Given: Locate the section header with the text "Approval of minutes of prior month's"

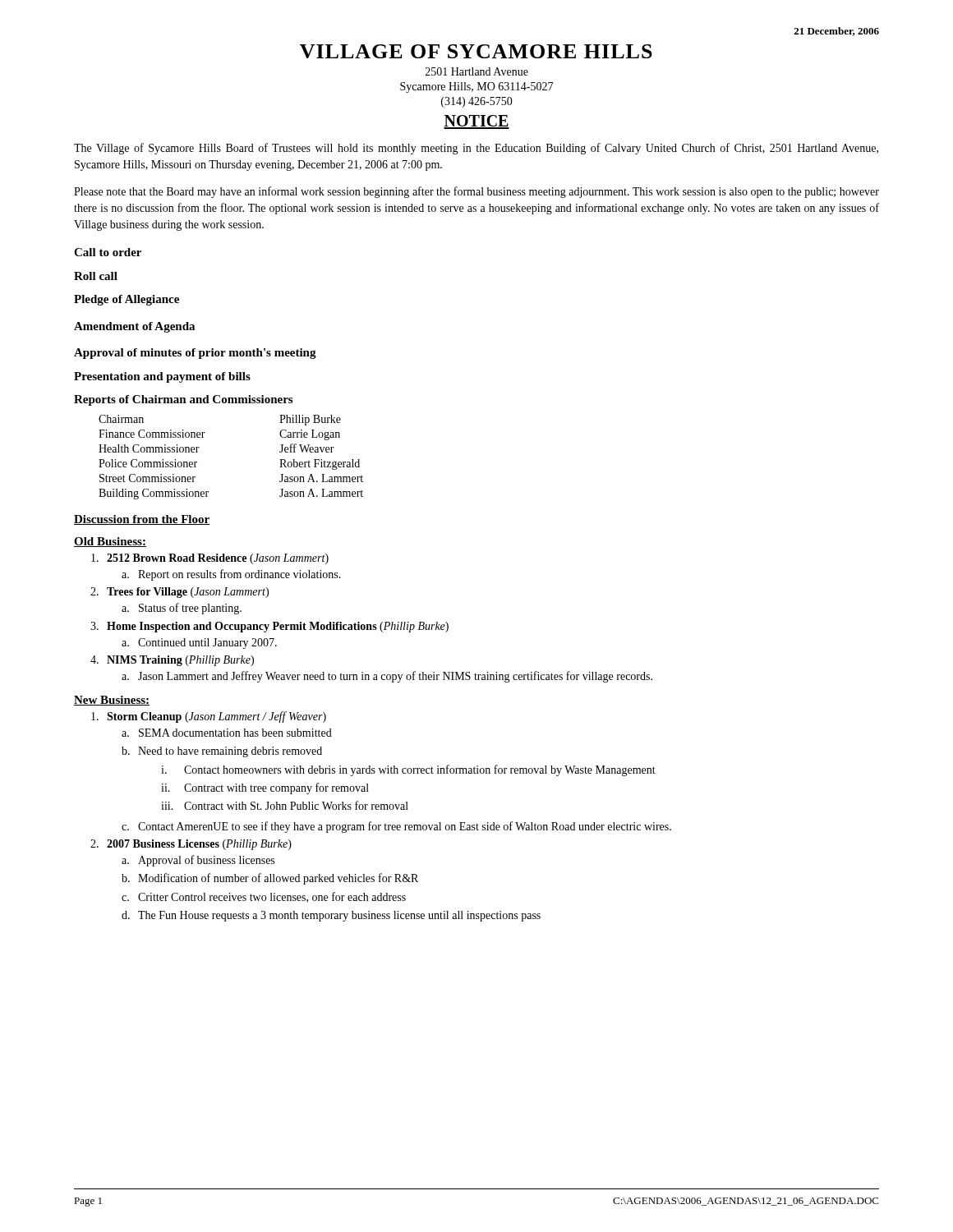Looking at the screenshot, I should tap(195, 354).
